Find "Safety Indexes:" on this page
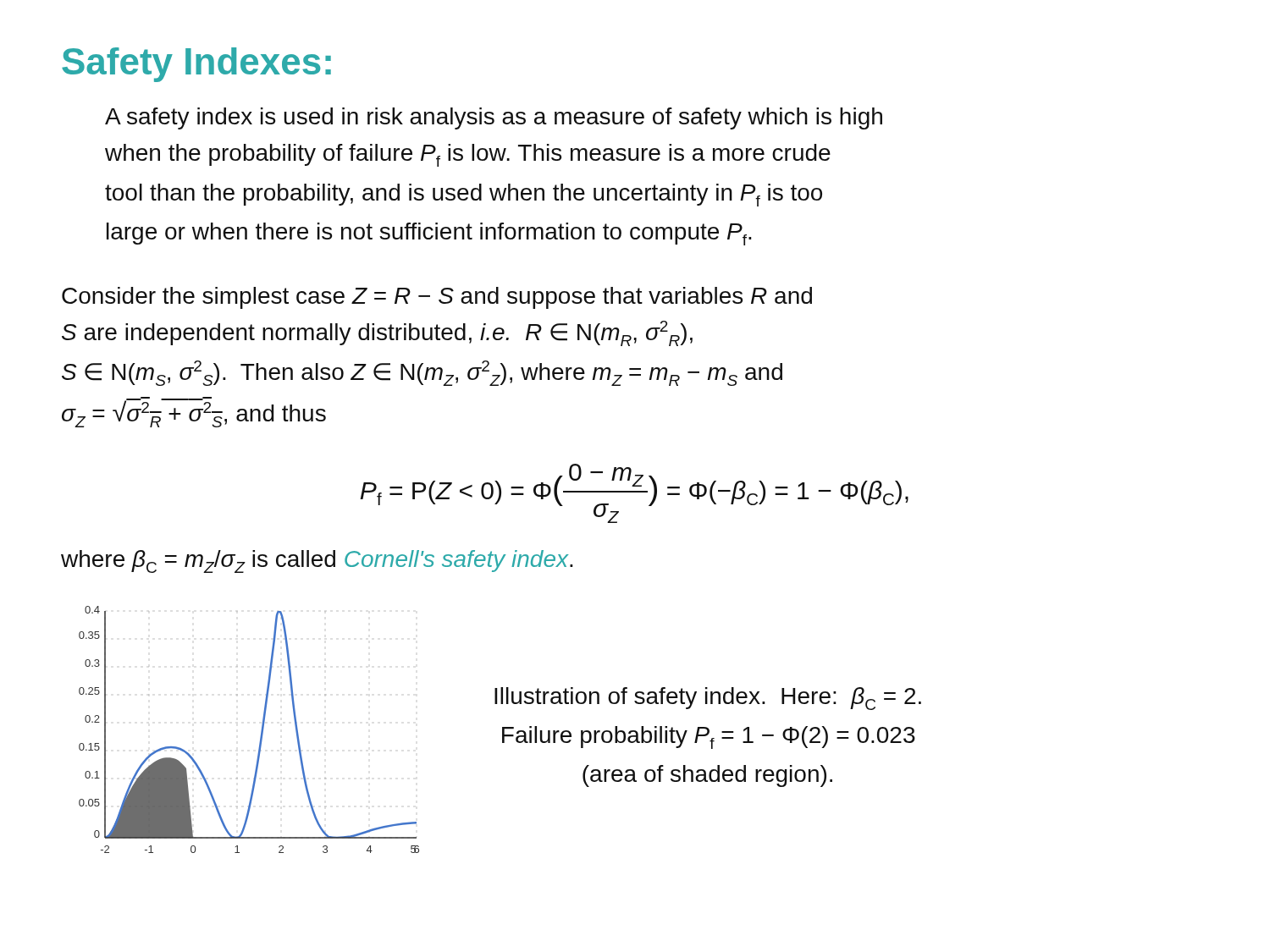1270x952 pixels. (x=198, y=62)
